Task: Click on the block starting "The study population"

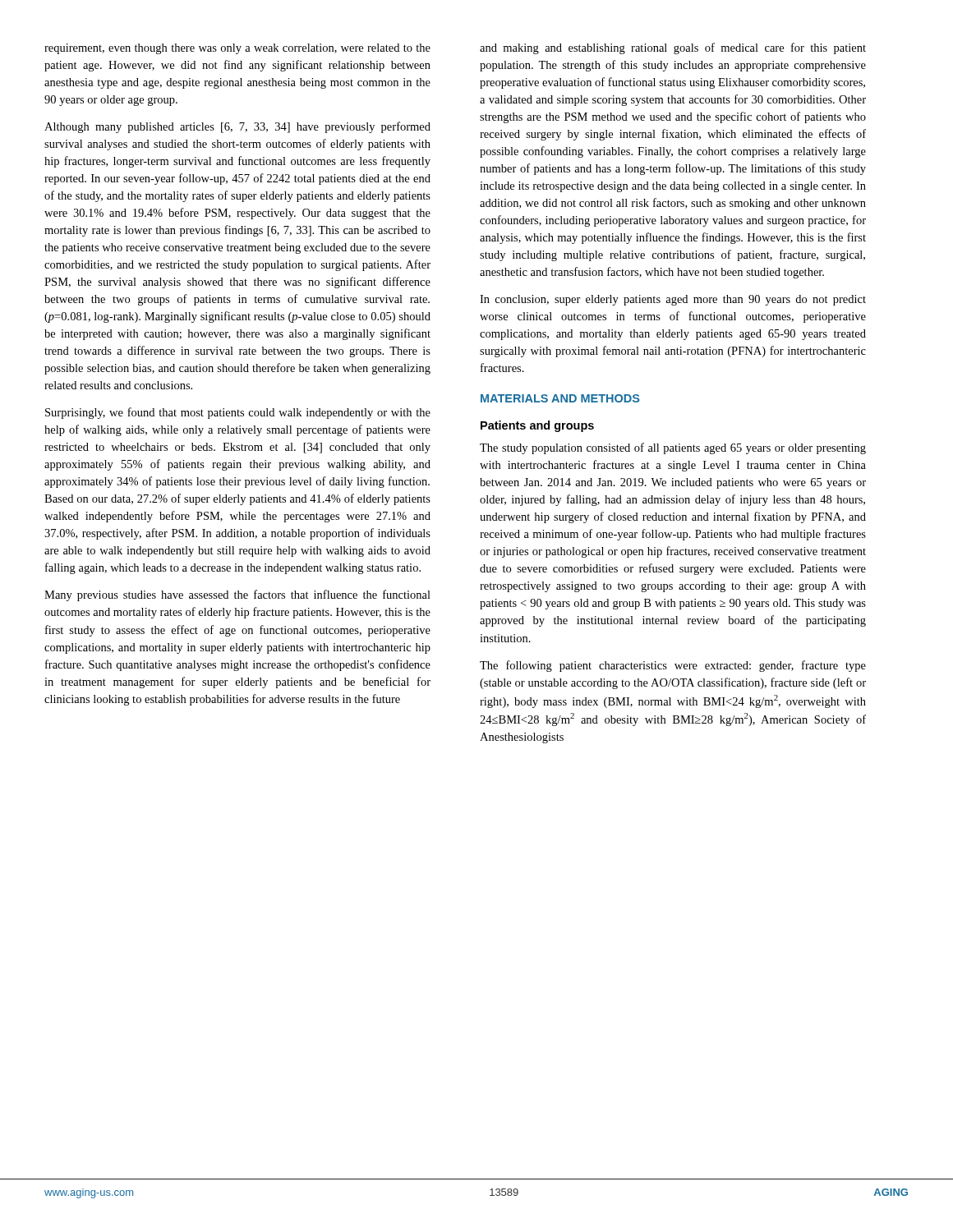Action: (673, 543)
